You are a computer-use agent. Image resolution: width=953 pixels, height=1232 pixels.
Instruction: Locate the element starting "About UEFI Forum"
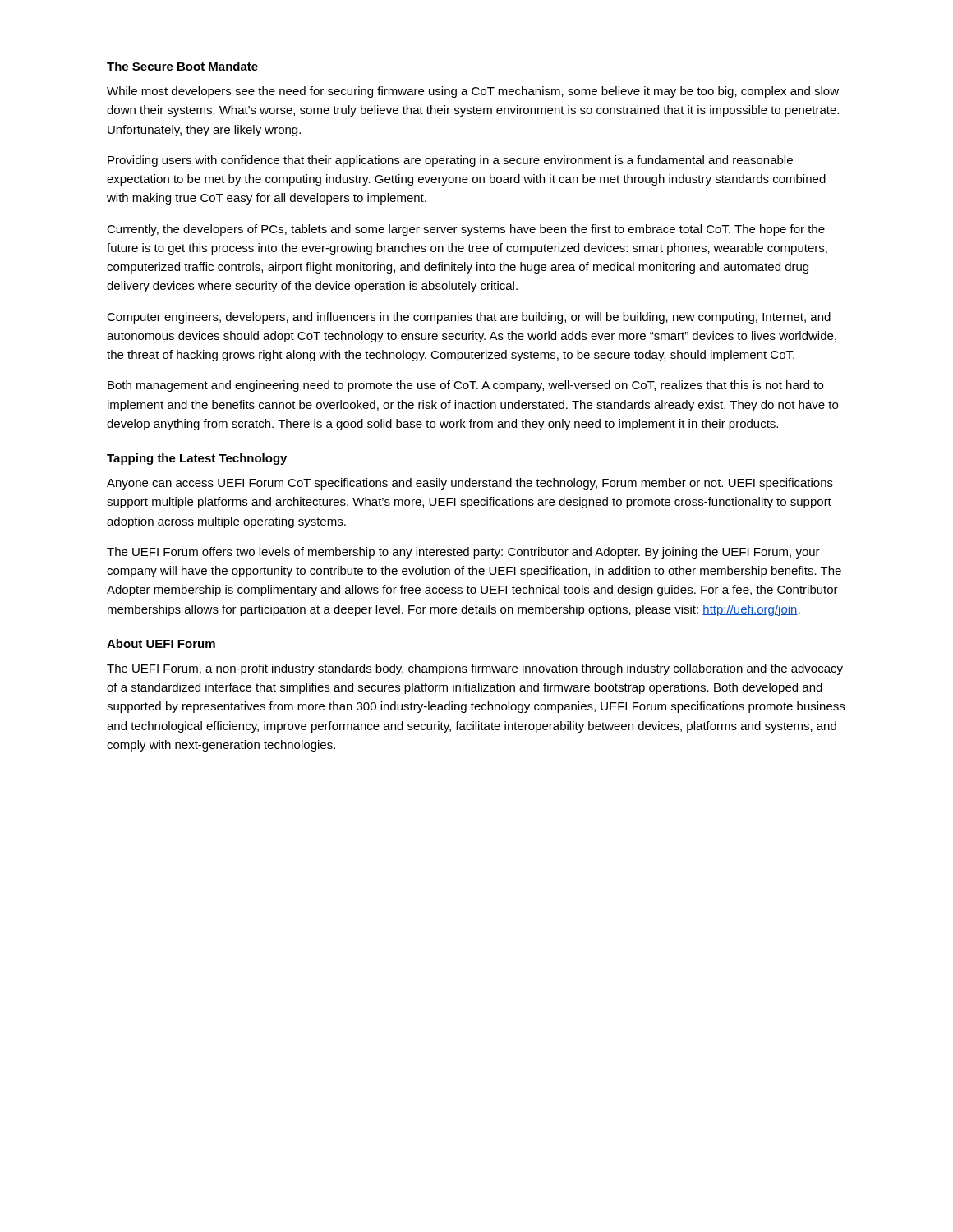point(161,643)
